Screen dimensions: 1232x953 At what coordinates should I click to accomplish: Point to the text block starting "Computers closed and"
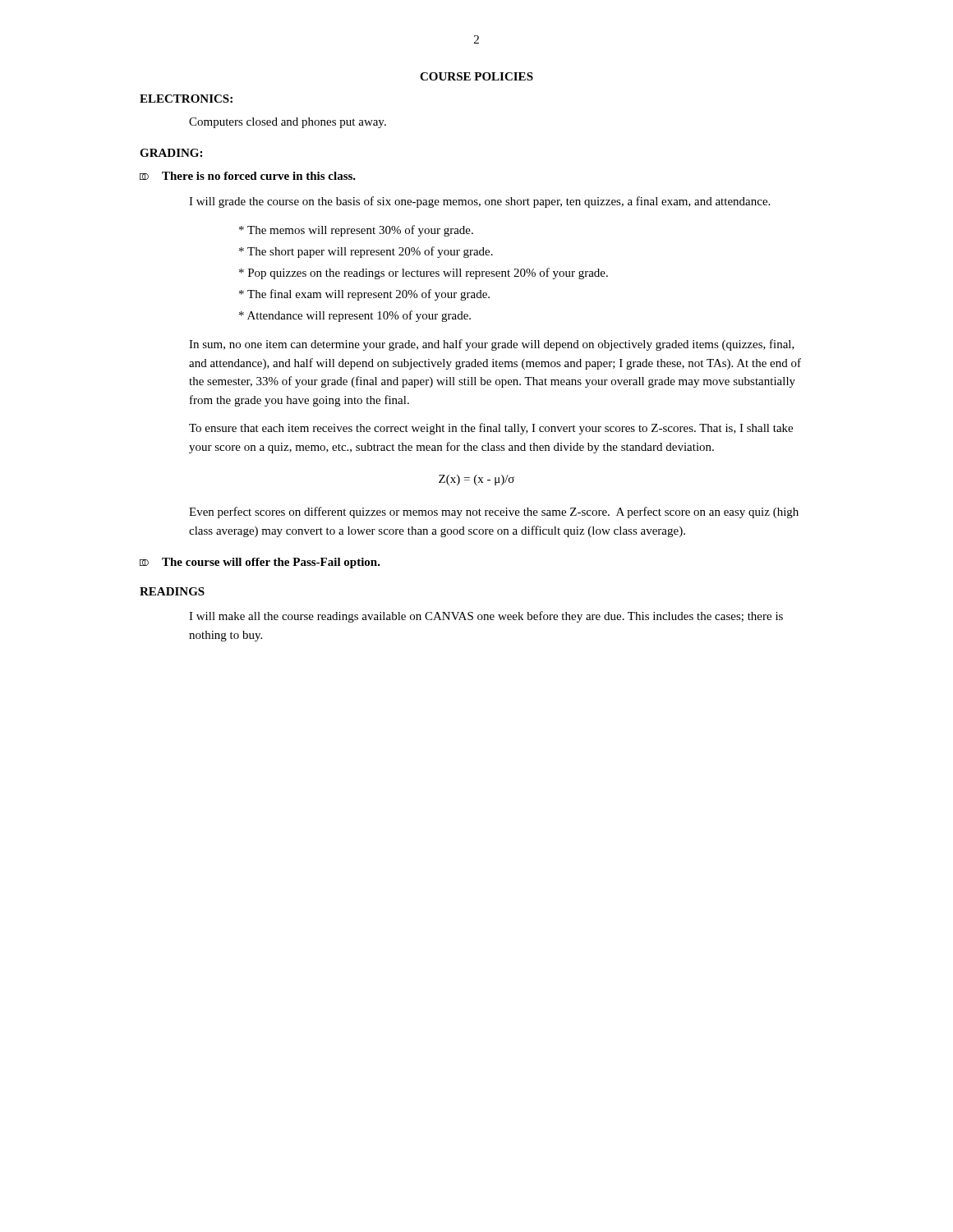click(288, 122)
